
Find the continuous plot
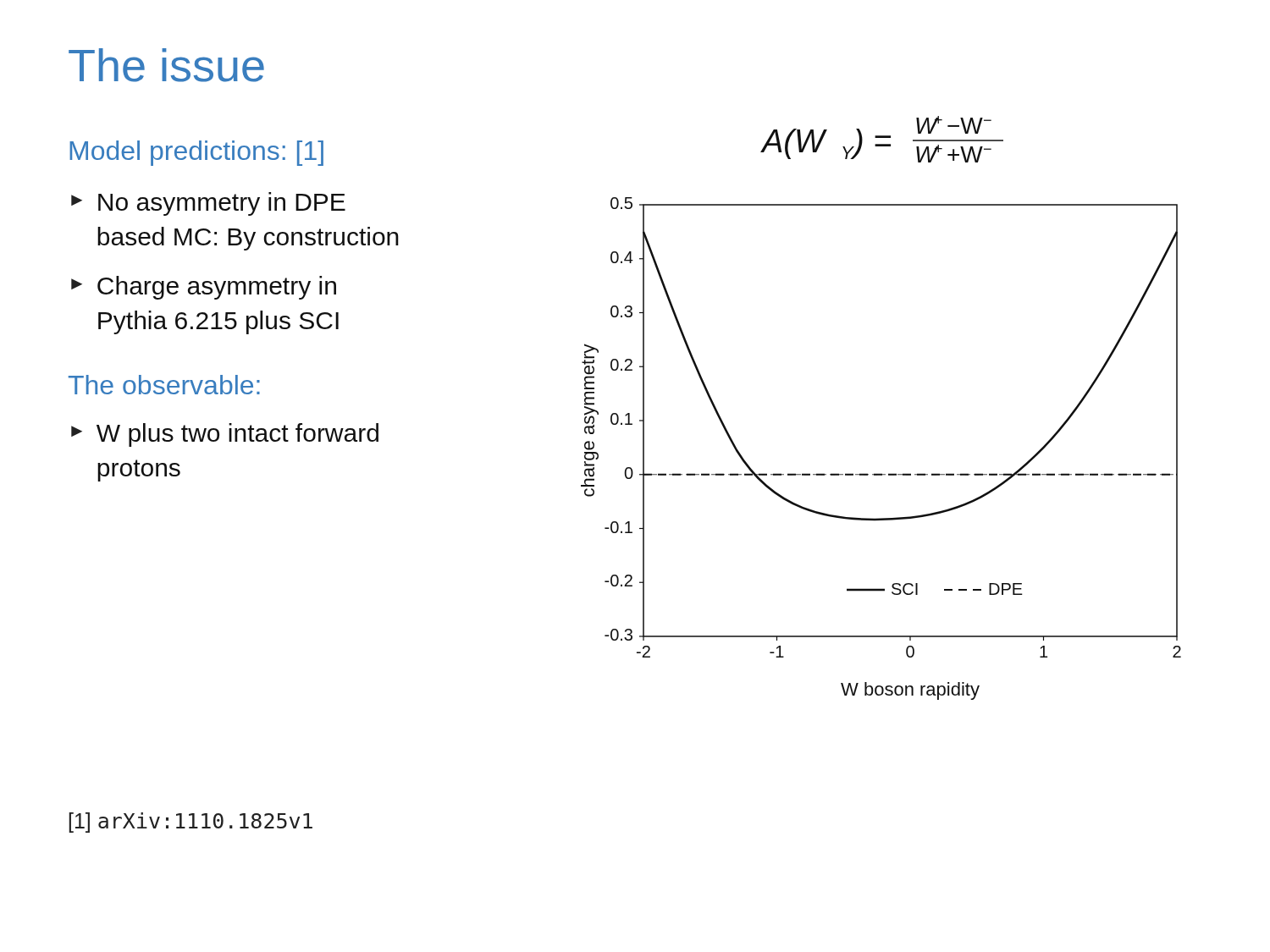[x=885, y=450]
